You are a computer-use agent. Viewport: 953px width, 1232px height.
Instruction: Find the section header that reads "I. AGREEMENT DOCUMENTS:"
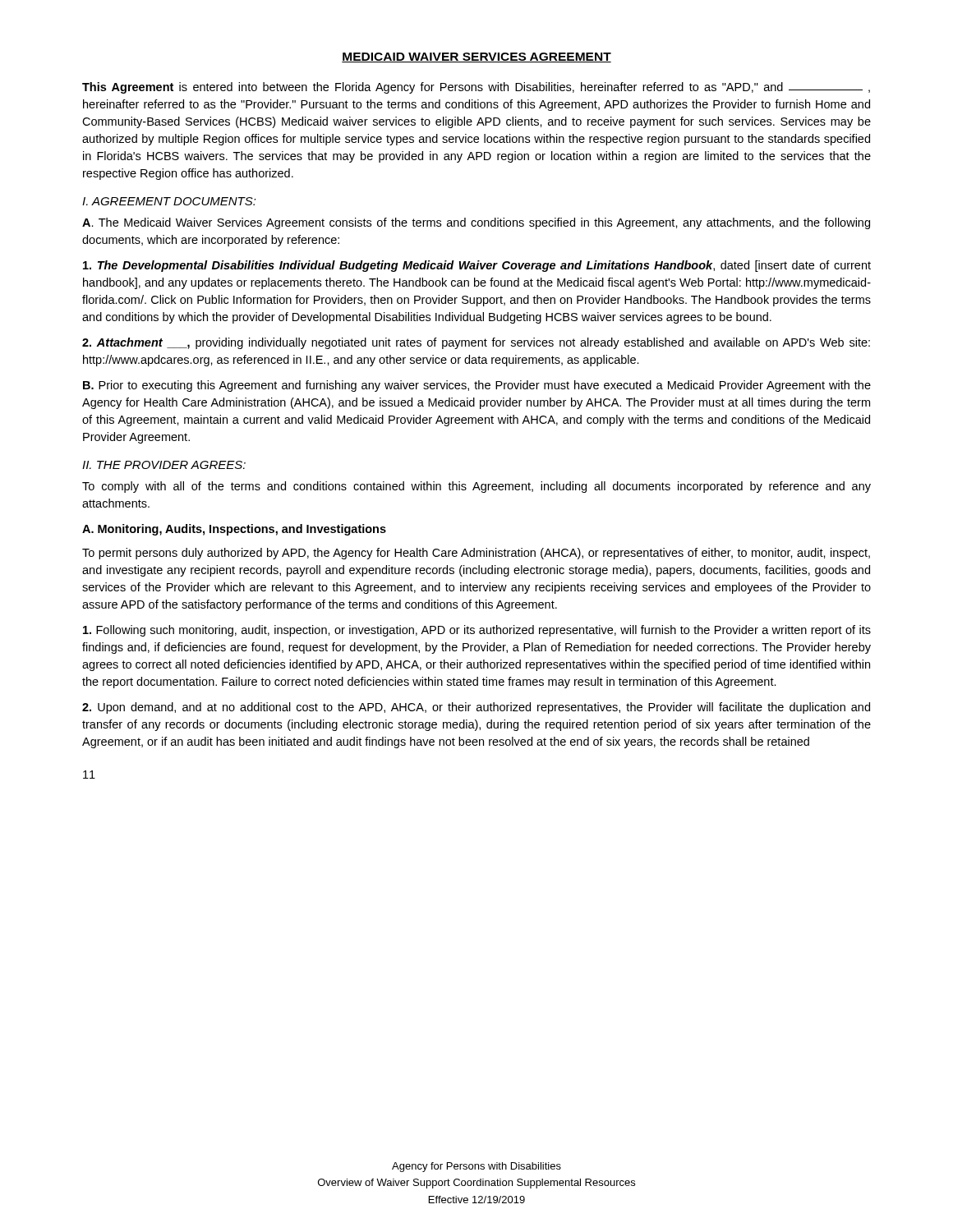click(169, 201)
